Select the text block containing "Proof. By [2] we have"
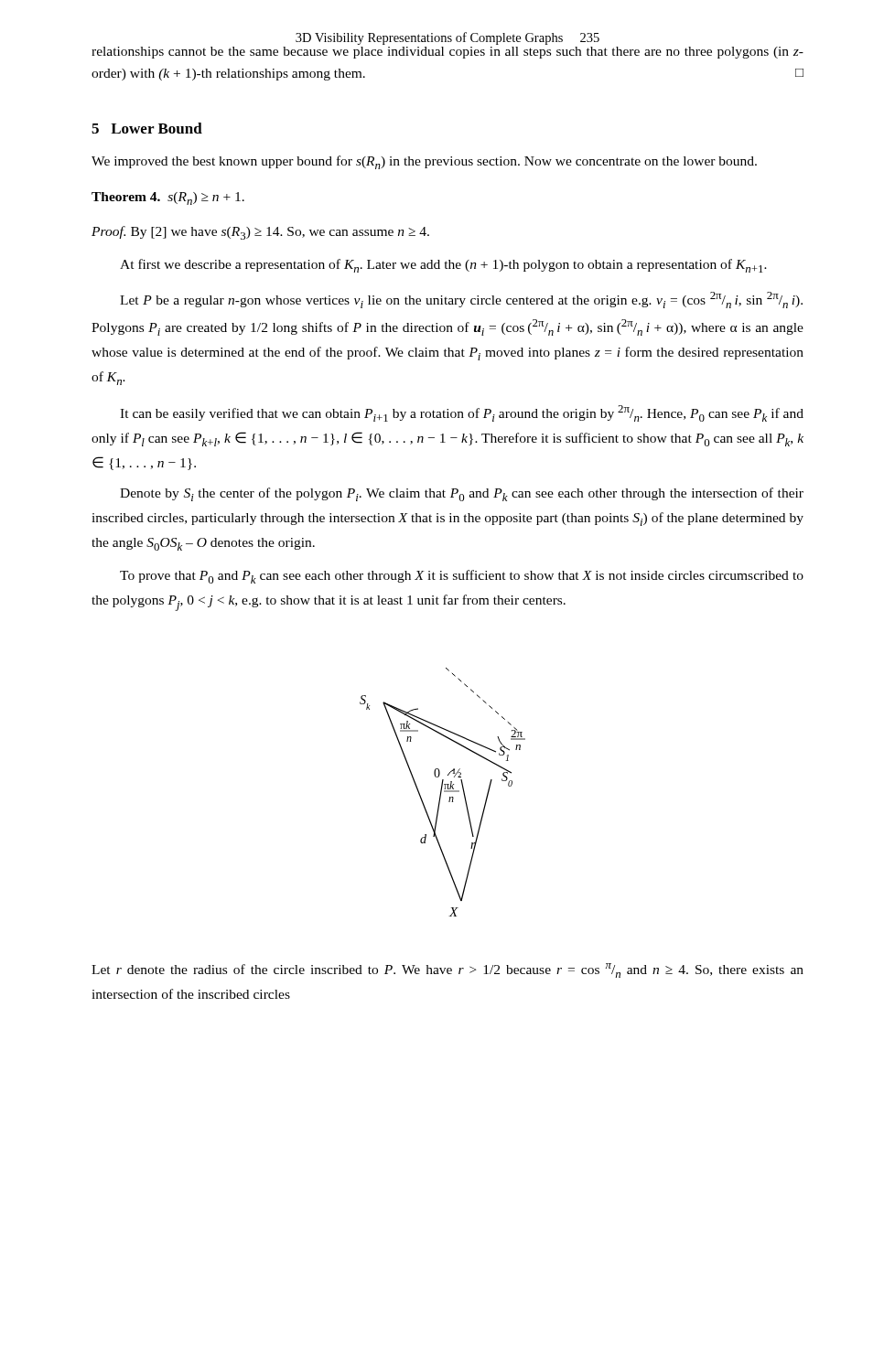Image resolution: width=895 pixels, height=1372 pixels. (x=448, y=417)
